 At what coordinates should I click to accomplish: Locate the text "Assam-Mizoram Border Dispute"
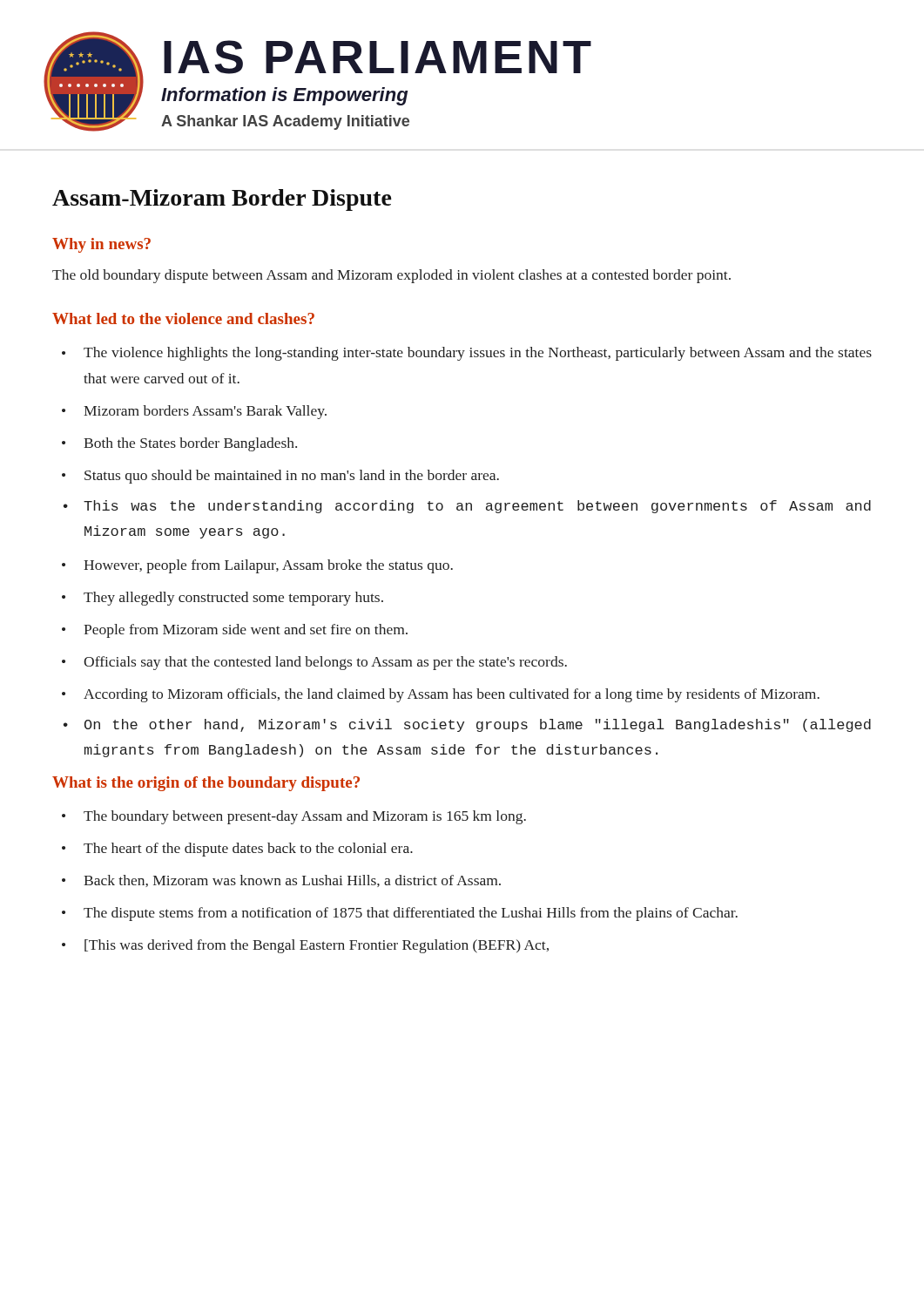coord(222,197)
